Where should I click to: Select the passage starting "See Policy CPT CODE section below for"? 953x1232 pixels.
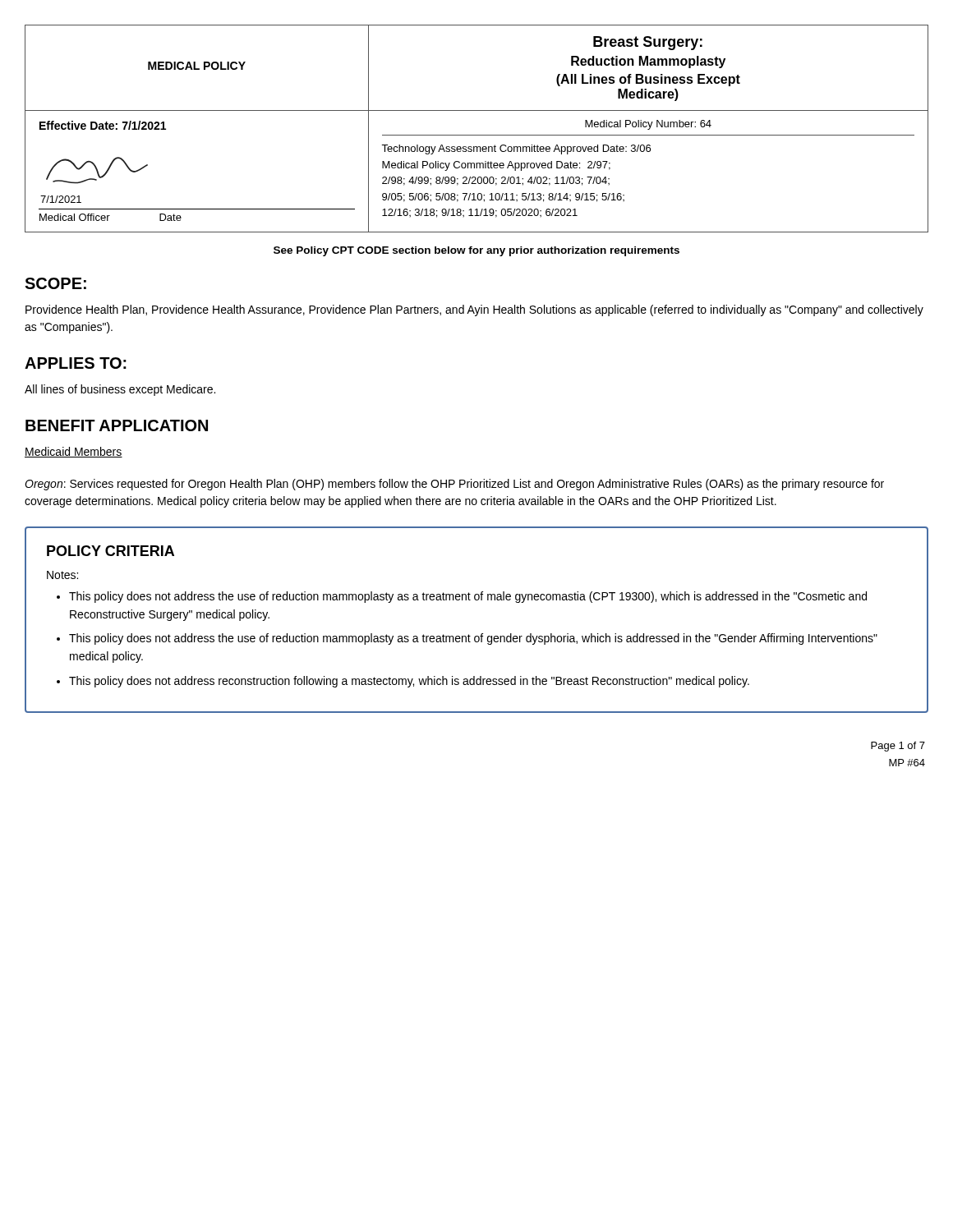(476, 250)
